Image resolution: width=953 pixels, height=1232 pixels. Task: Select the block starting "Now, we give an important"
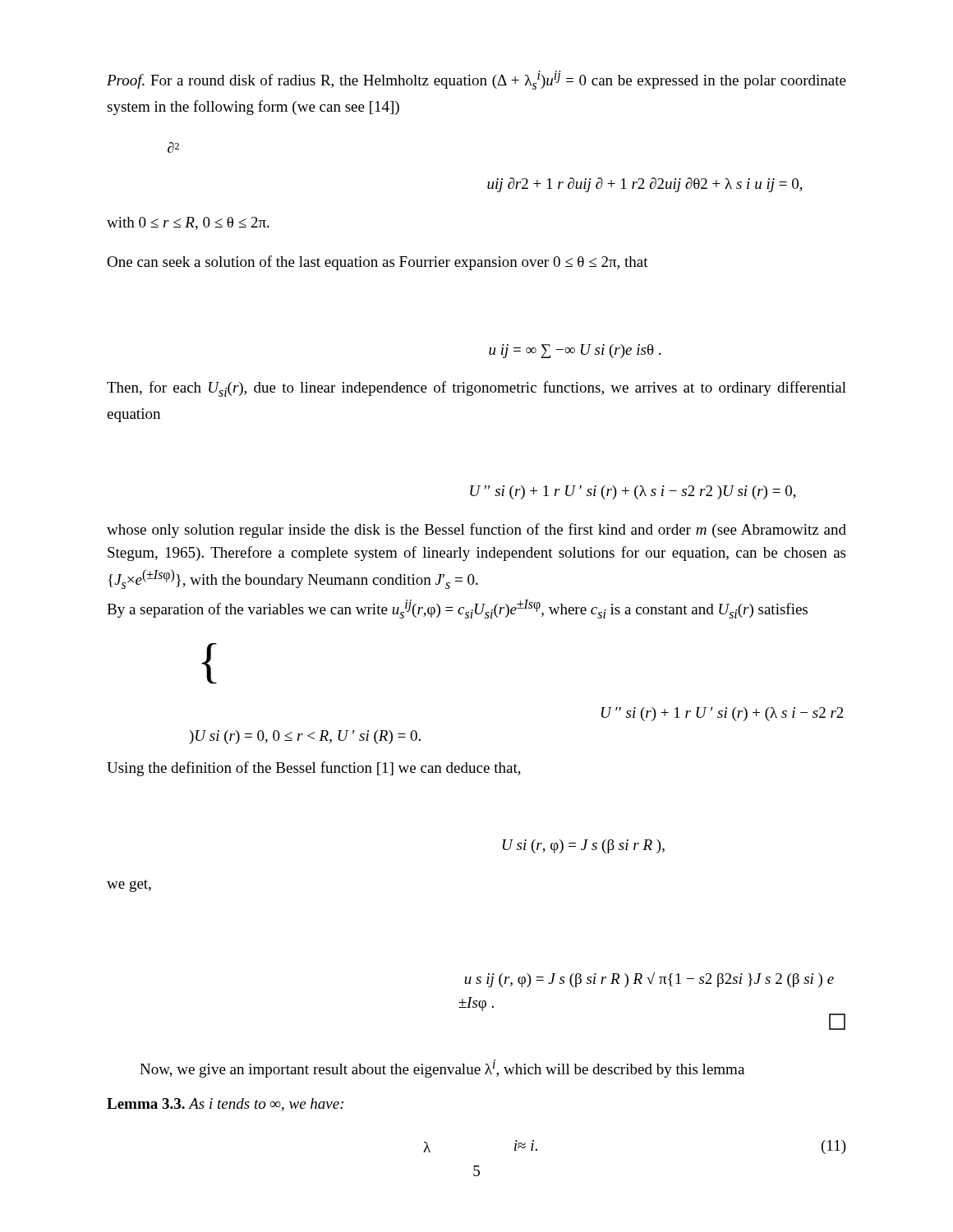[442, 1067]
